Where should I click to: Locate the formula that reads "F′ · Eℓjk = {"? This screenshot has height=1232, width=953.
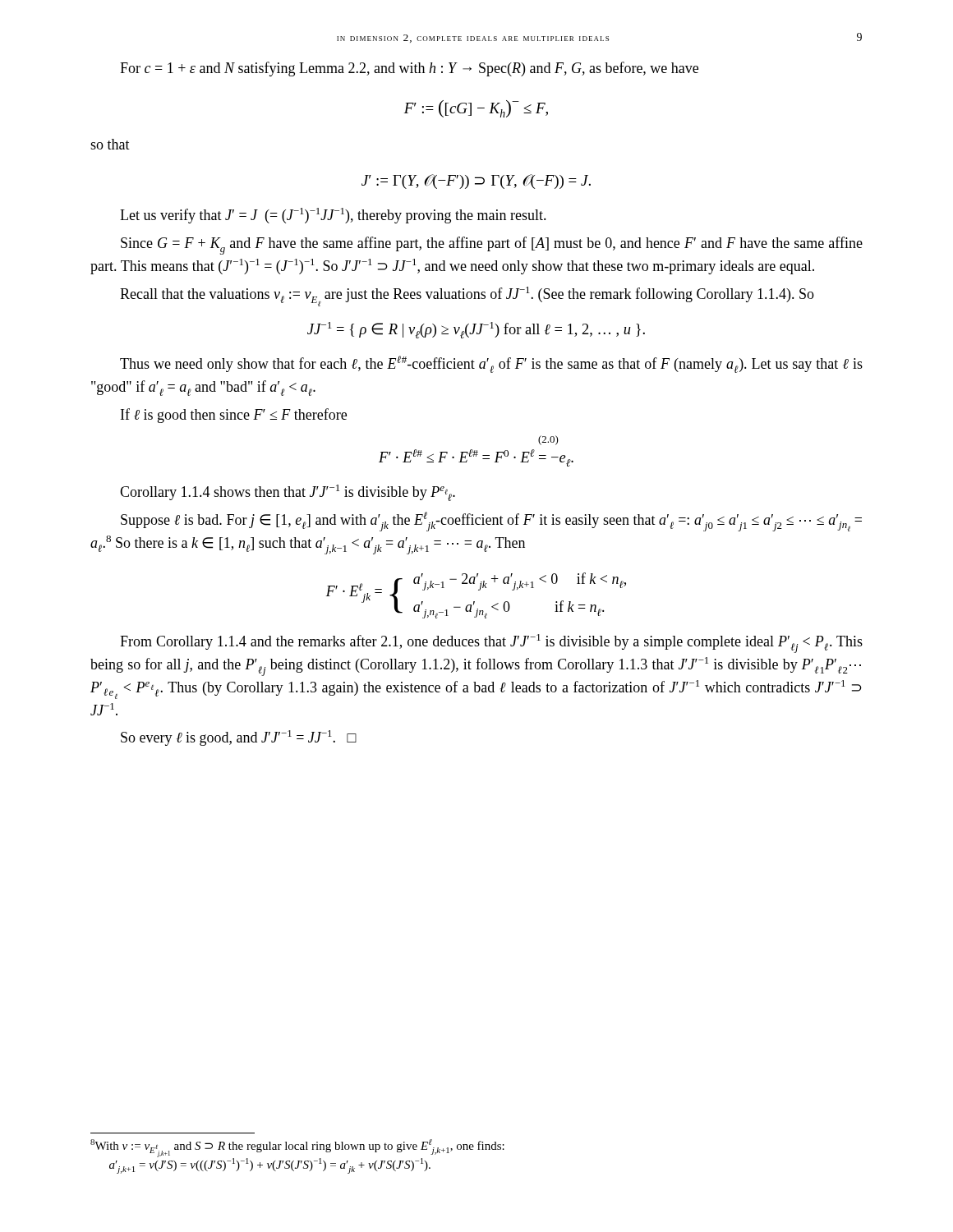(x=476, y=593)
